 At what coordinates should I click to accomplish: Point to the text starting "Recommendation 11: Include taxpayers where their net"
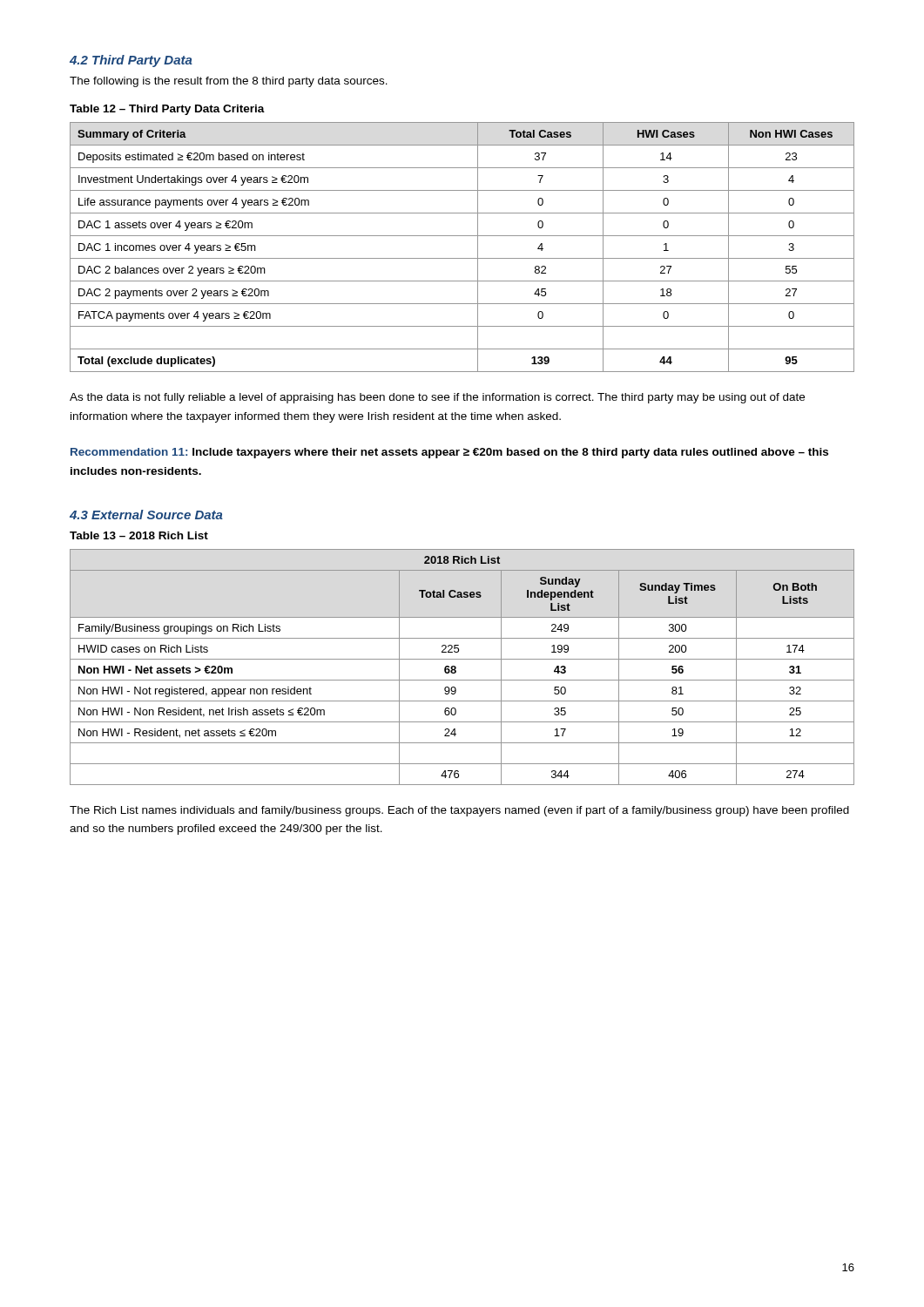point(449,462)
